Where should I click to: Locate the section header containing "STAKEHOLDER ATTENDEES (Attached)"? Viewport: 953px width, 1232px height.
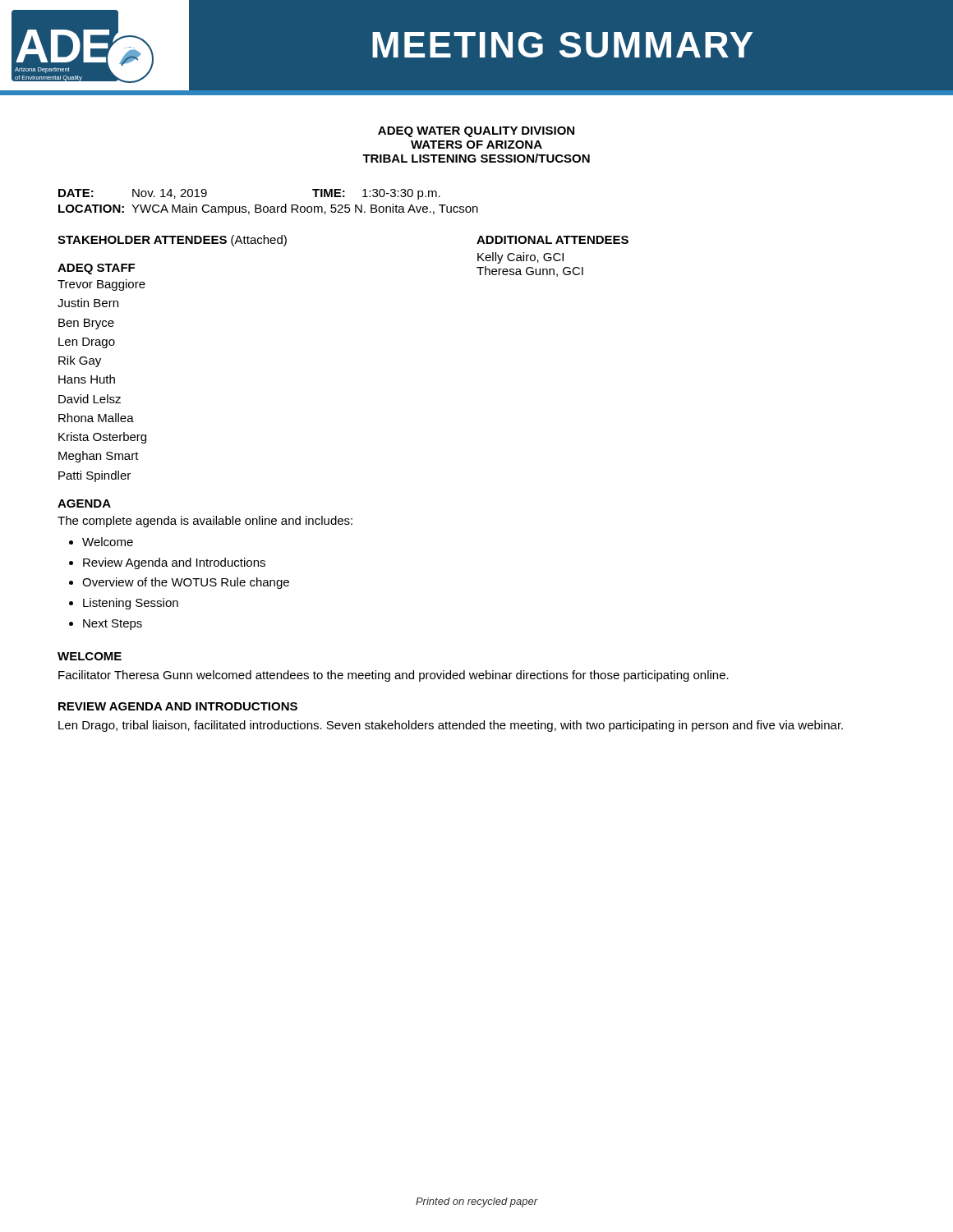coord(172,239)
